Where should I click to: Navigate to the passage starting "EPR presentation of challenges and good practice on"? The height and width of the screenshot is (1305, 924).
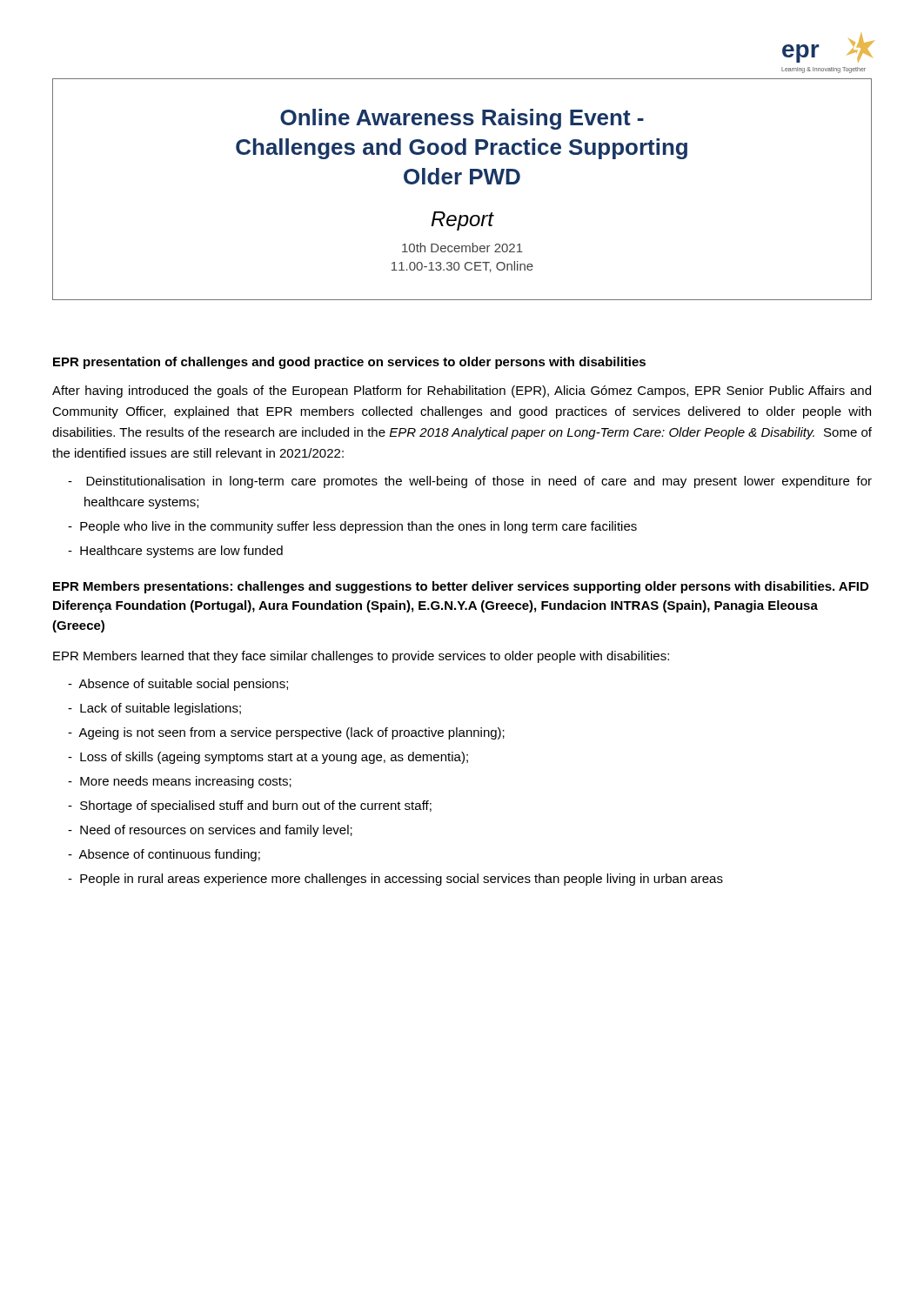pyautogui.click(x=349, y=361)
